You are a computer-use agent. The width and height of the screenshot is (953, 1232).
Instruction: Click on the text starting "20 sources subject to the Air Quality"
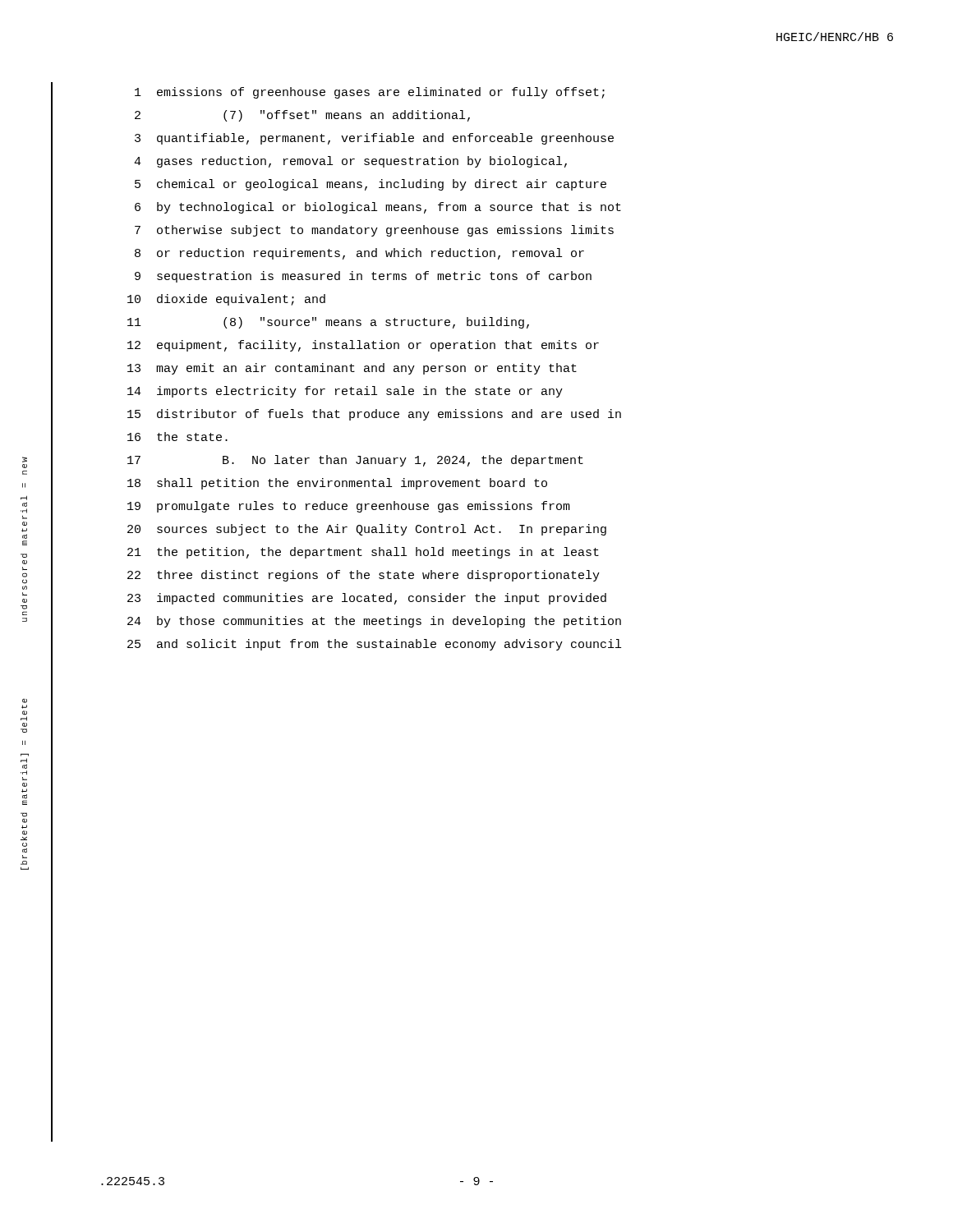(x=496, y=531)
